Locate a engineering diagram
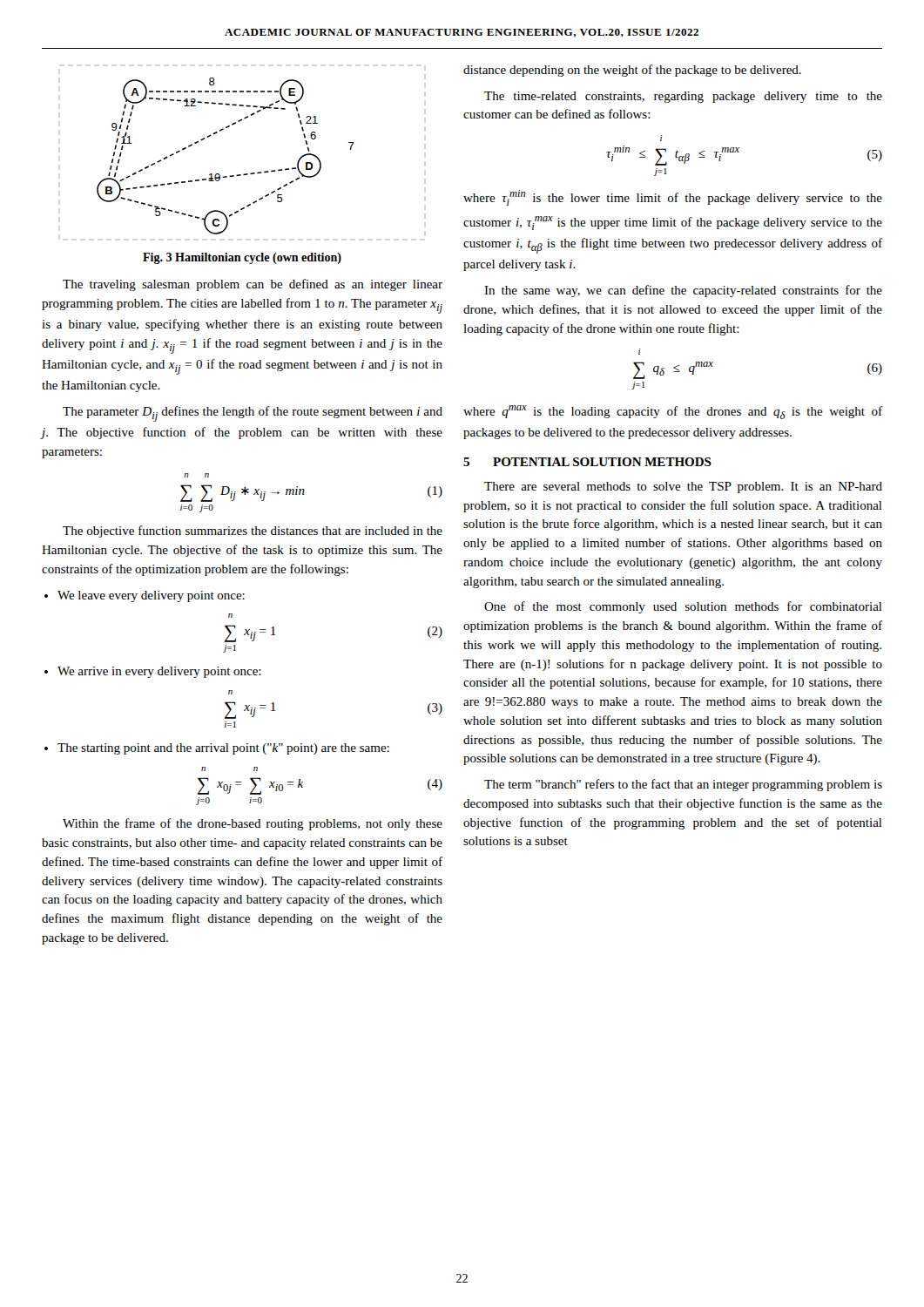 (x=242, y=152)
